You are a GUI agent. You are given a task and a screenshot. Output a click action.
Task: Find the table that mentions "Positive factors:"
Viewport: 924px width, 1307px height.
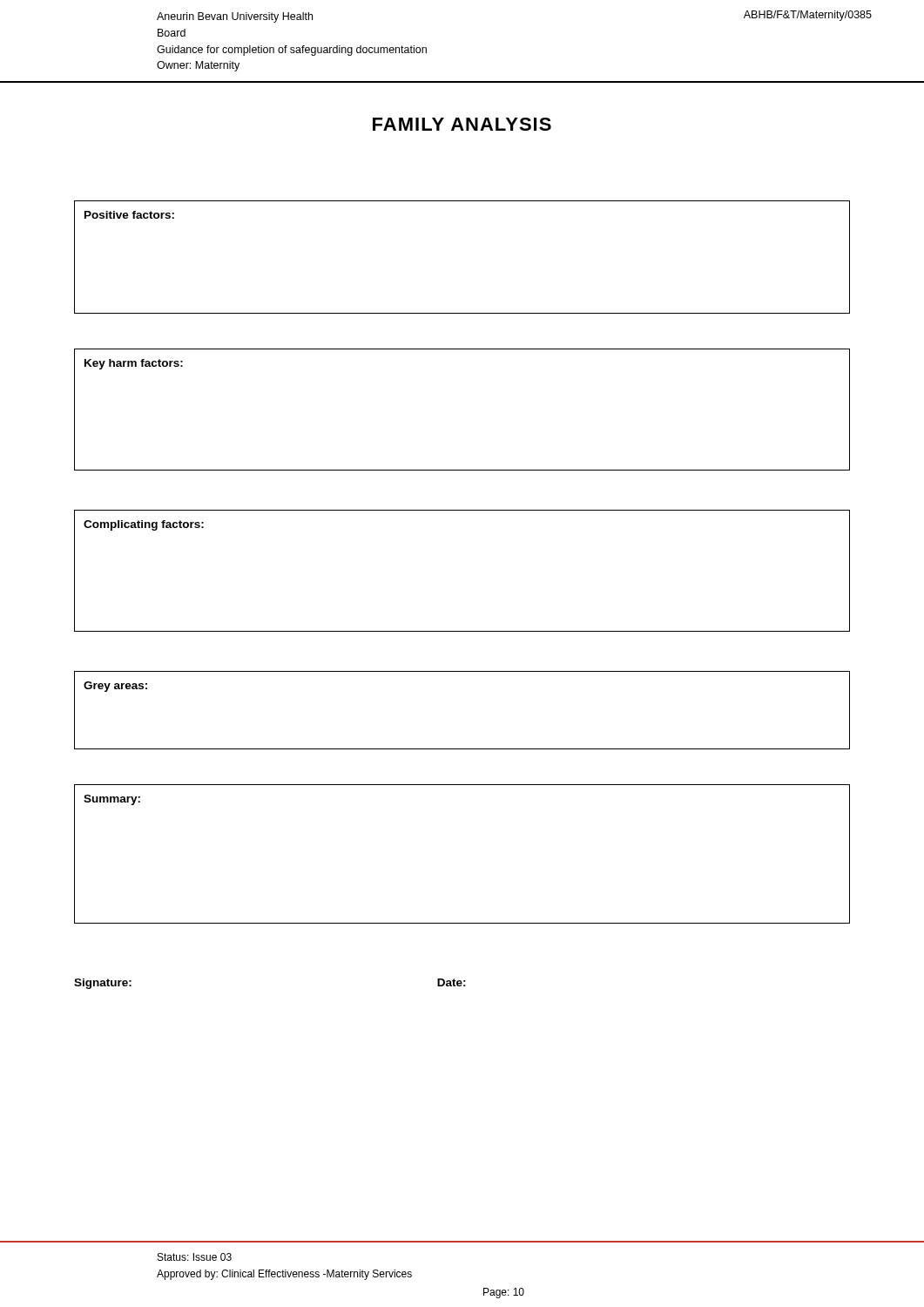[462, 257]
